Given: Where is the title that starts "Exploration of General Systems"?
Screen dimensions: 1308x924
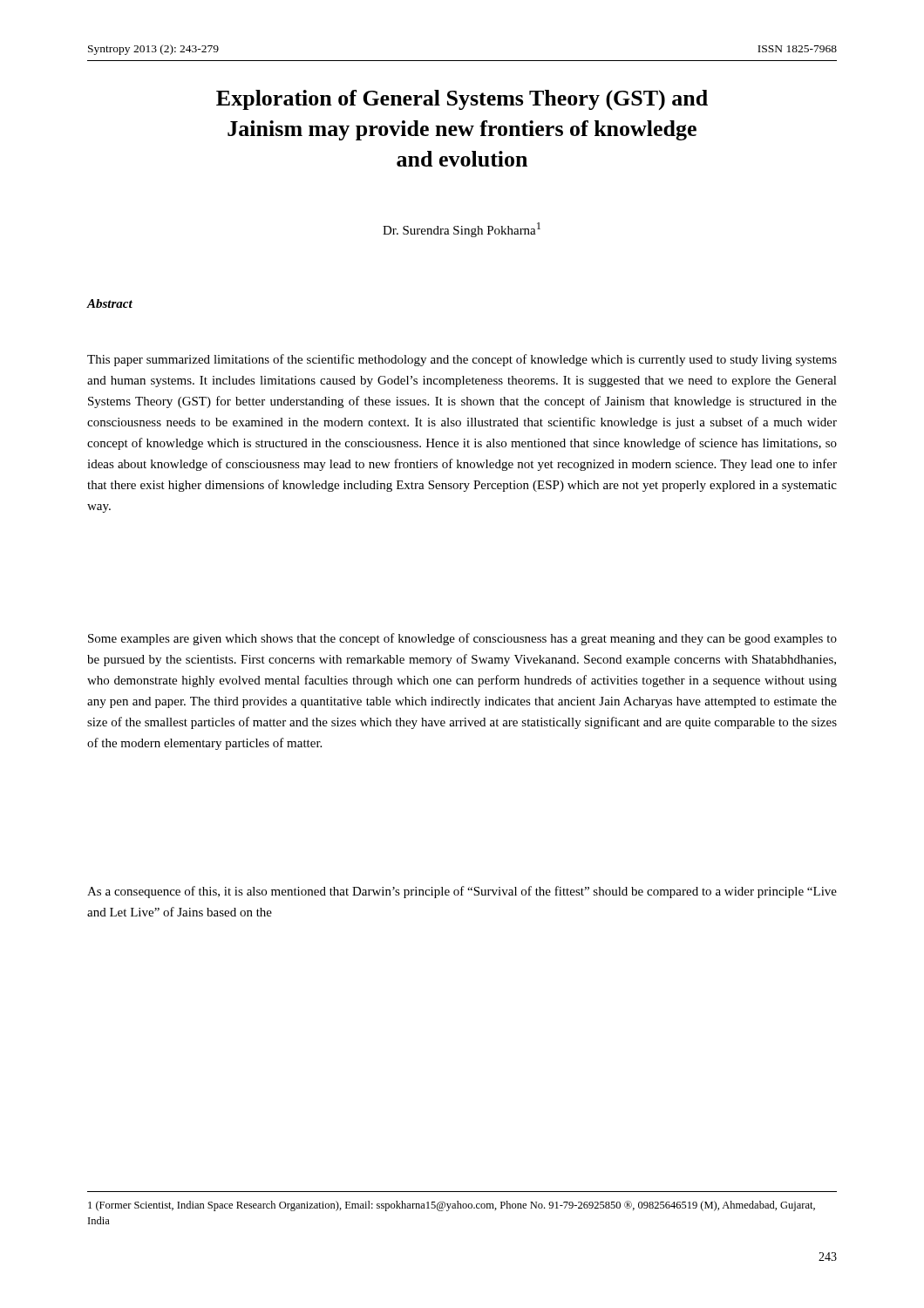Looking at the screenshot, I should coord(462,129).
